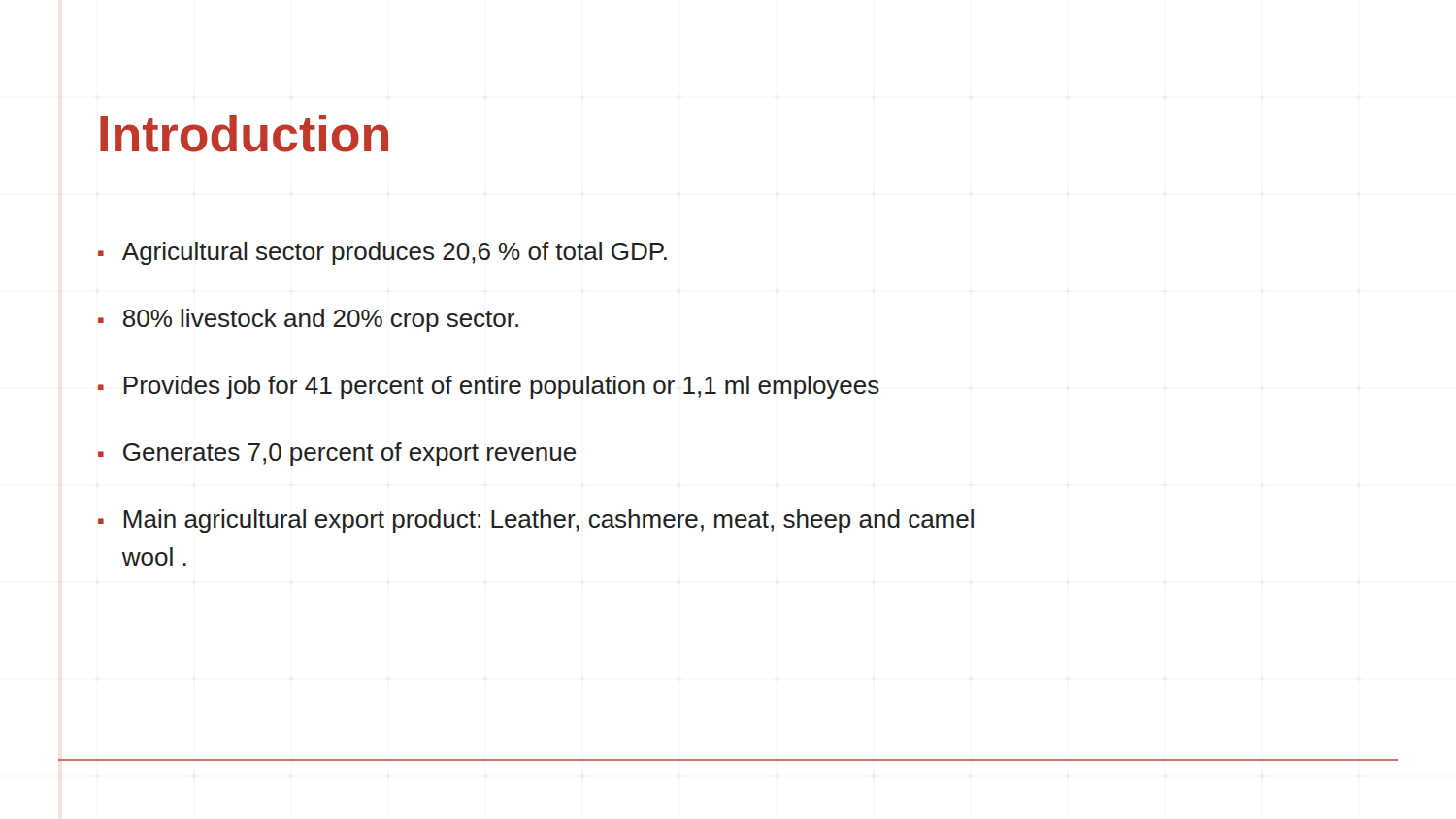Click on the list item containing "▪ Provides job for 41 percent of entire"

pos(488,386)
